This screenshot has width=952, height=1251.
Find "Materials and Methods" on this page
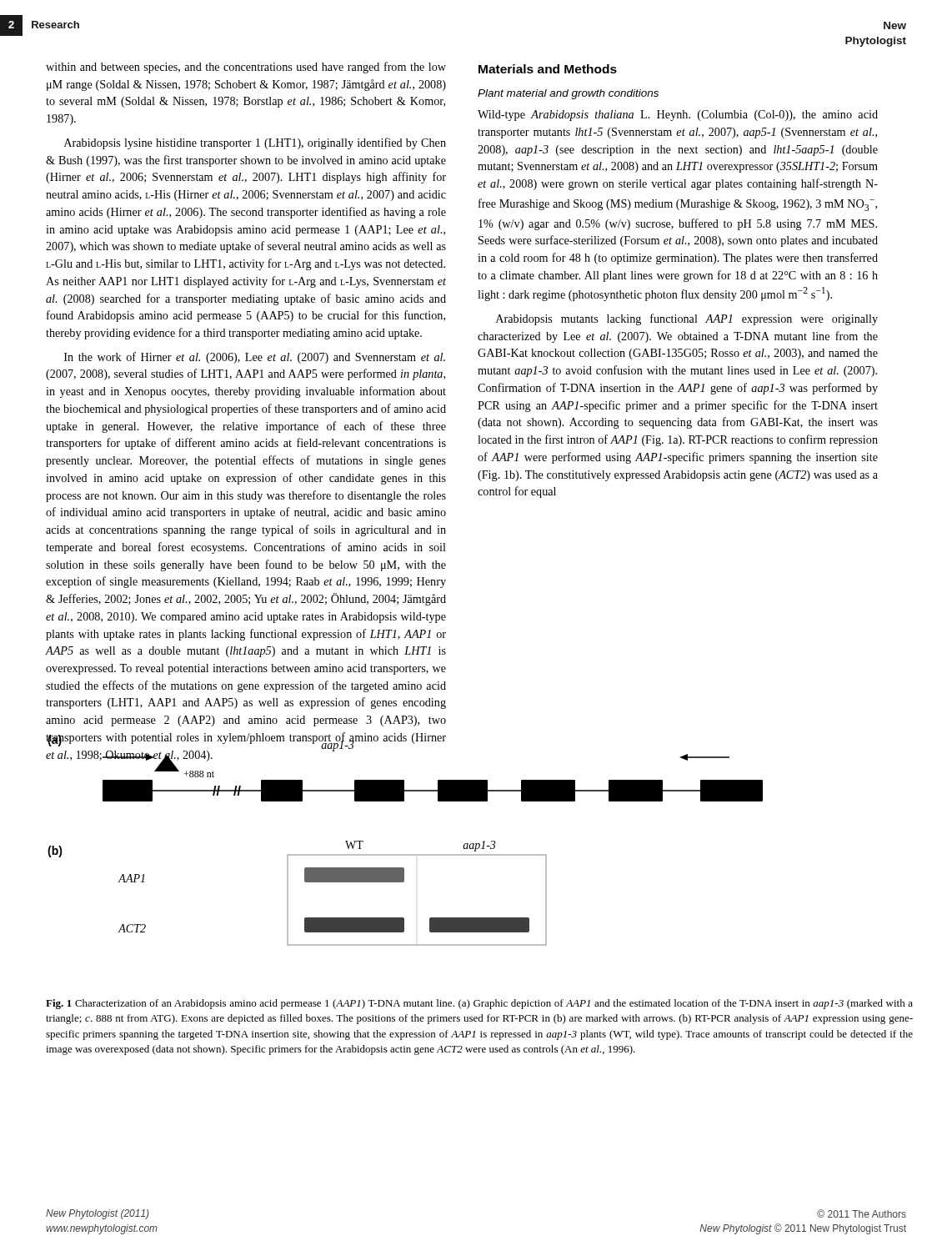point(547,69)
